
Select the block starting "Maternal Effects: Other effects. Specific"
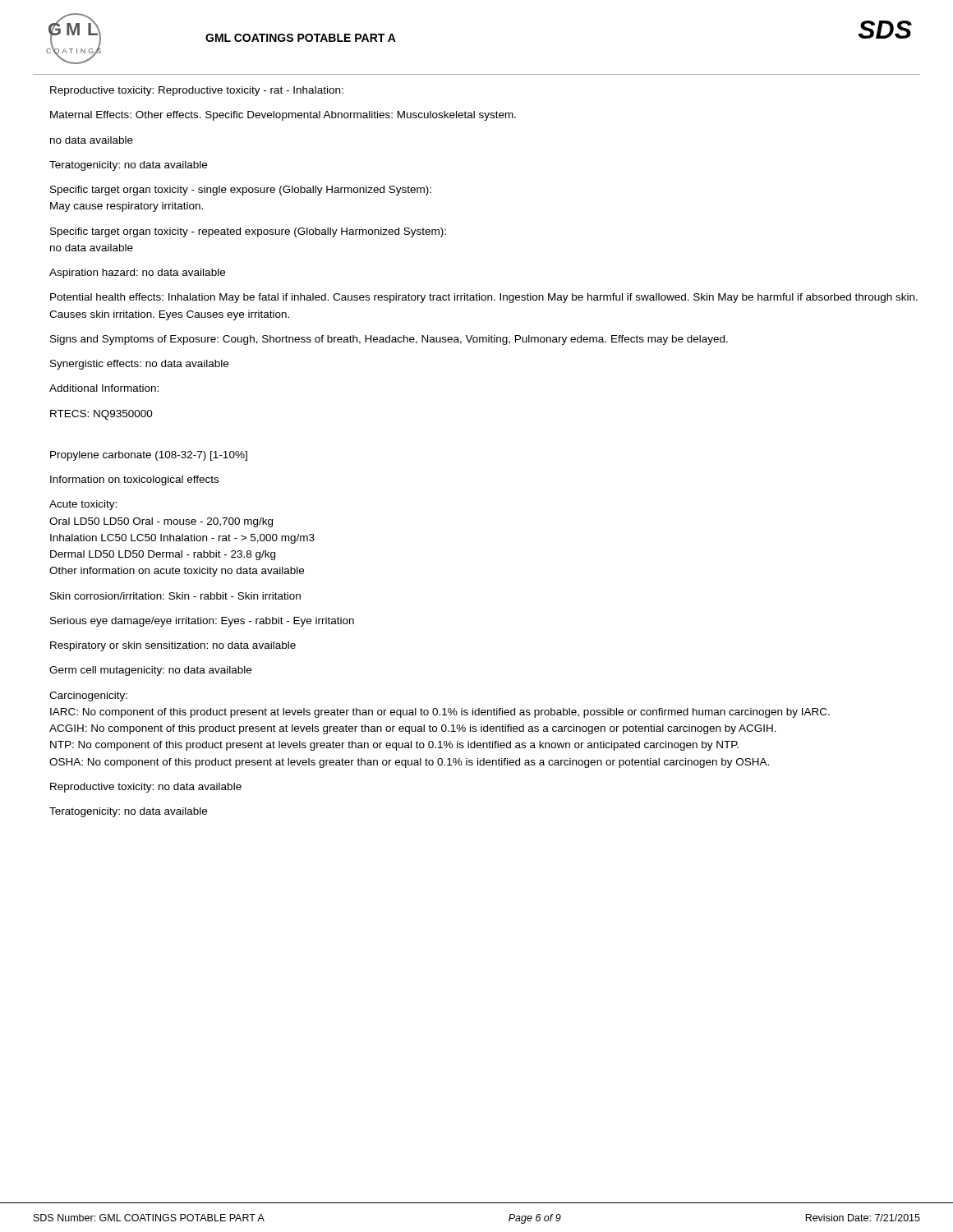485,115
